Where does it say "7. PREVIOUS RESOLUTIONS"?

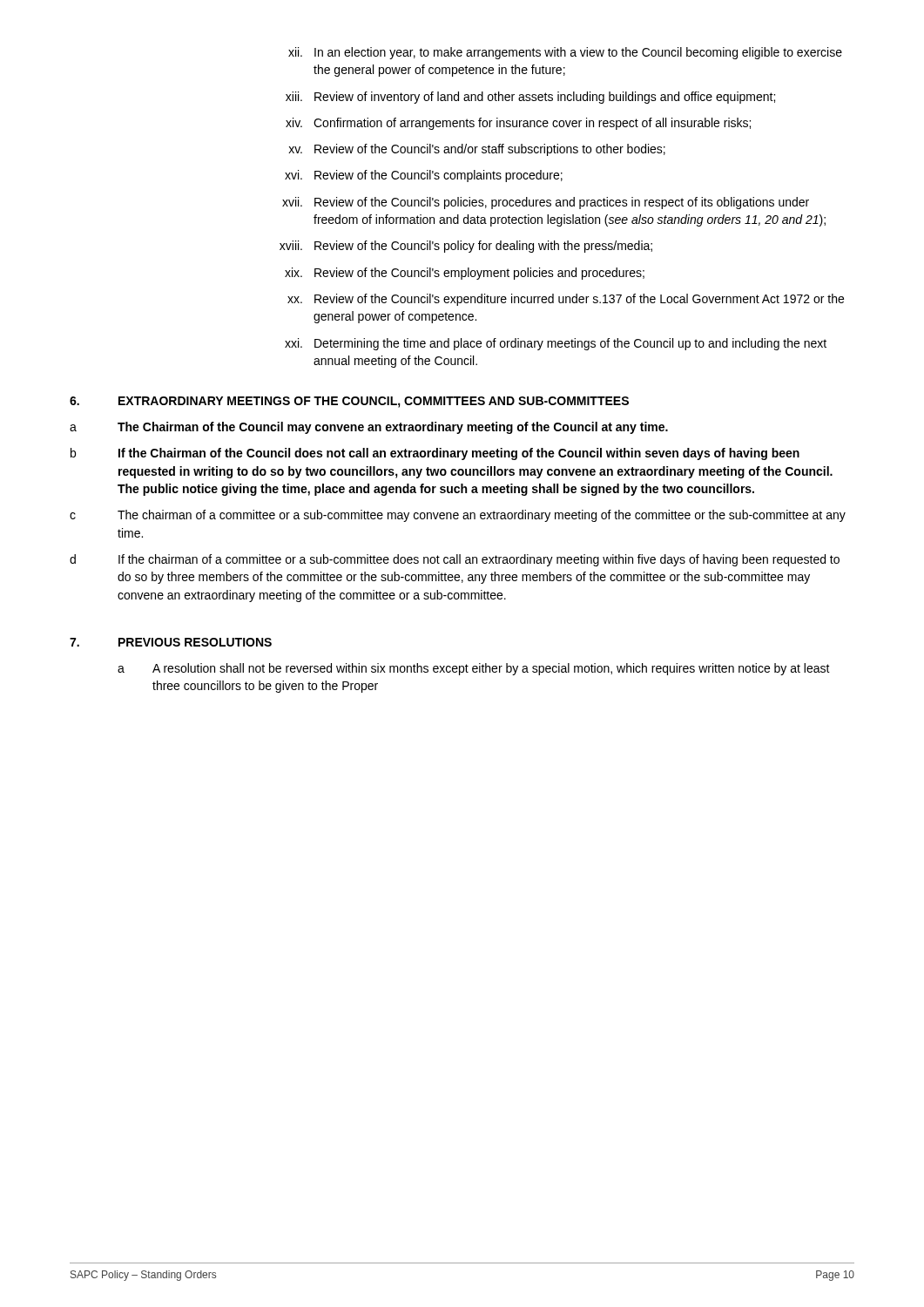tap(171, 642)
